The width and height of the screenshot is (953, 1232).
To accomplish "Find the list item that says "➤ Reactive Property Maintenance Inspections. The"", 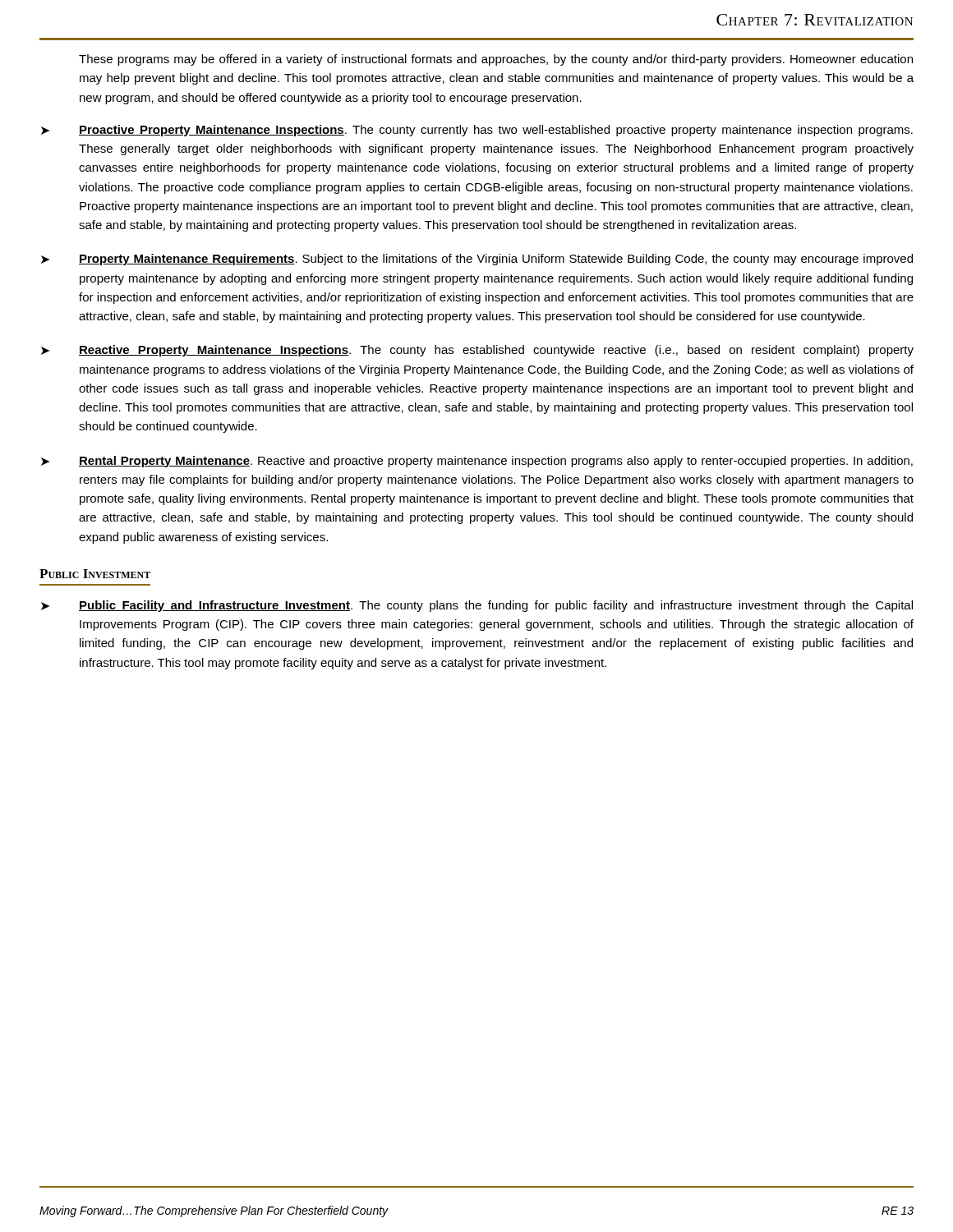I will pos(476,388).
